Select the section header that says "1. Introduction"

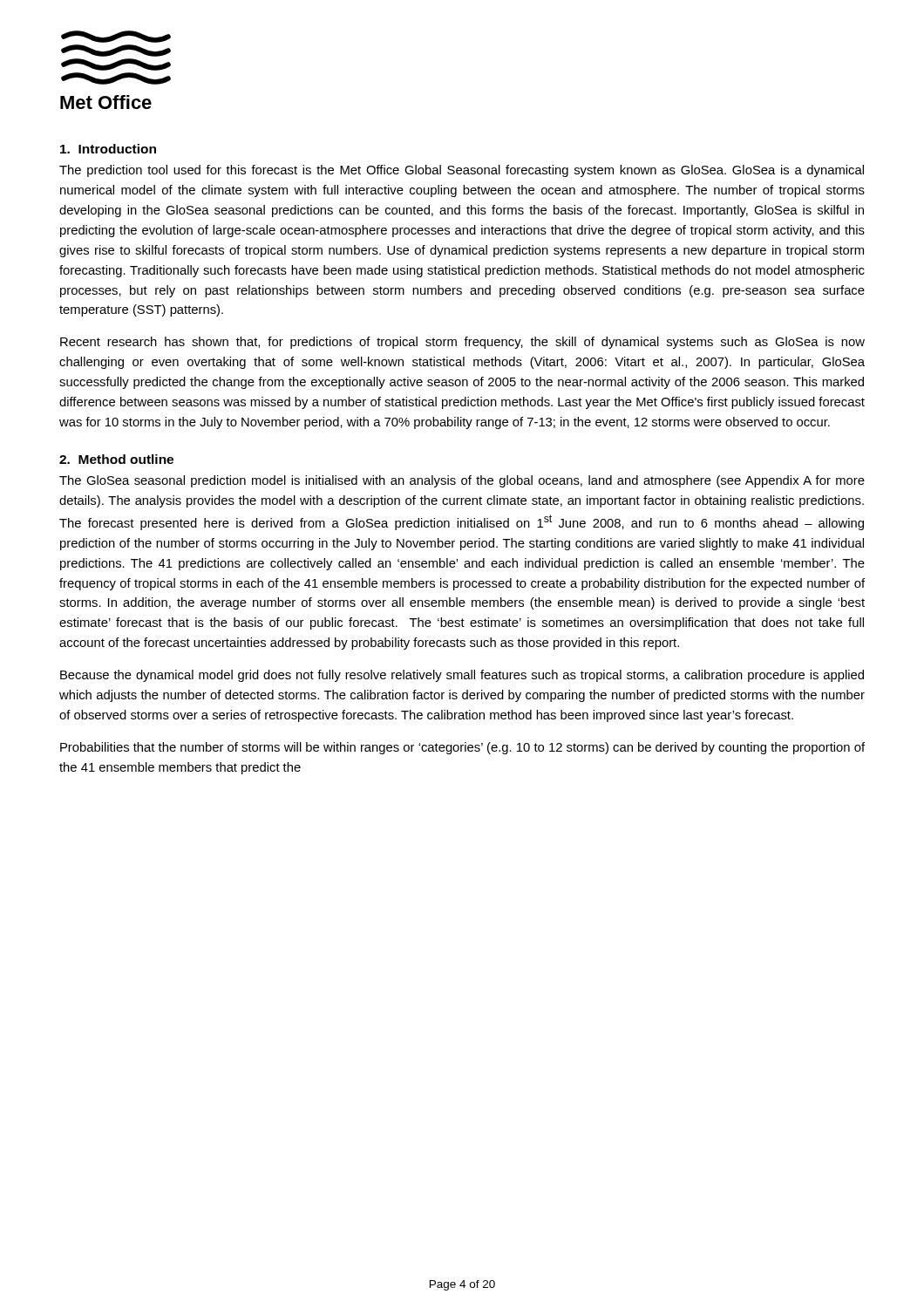click(108, 149)
